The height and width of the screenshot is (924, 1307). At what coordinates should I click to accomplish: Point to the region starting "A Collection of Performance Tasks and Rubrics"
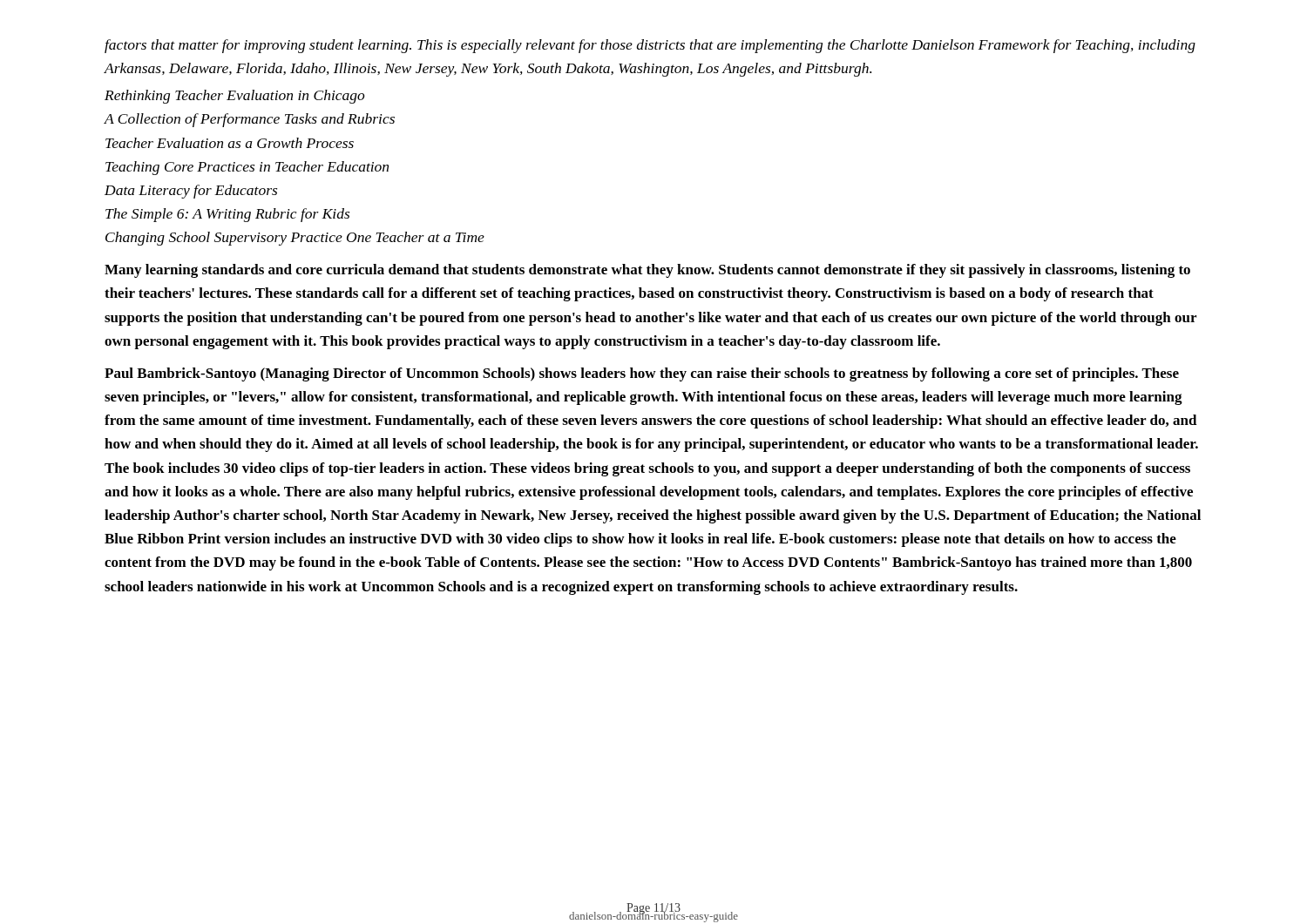pyautogui.click(x=250, y=120)
